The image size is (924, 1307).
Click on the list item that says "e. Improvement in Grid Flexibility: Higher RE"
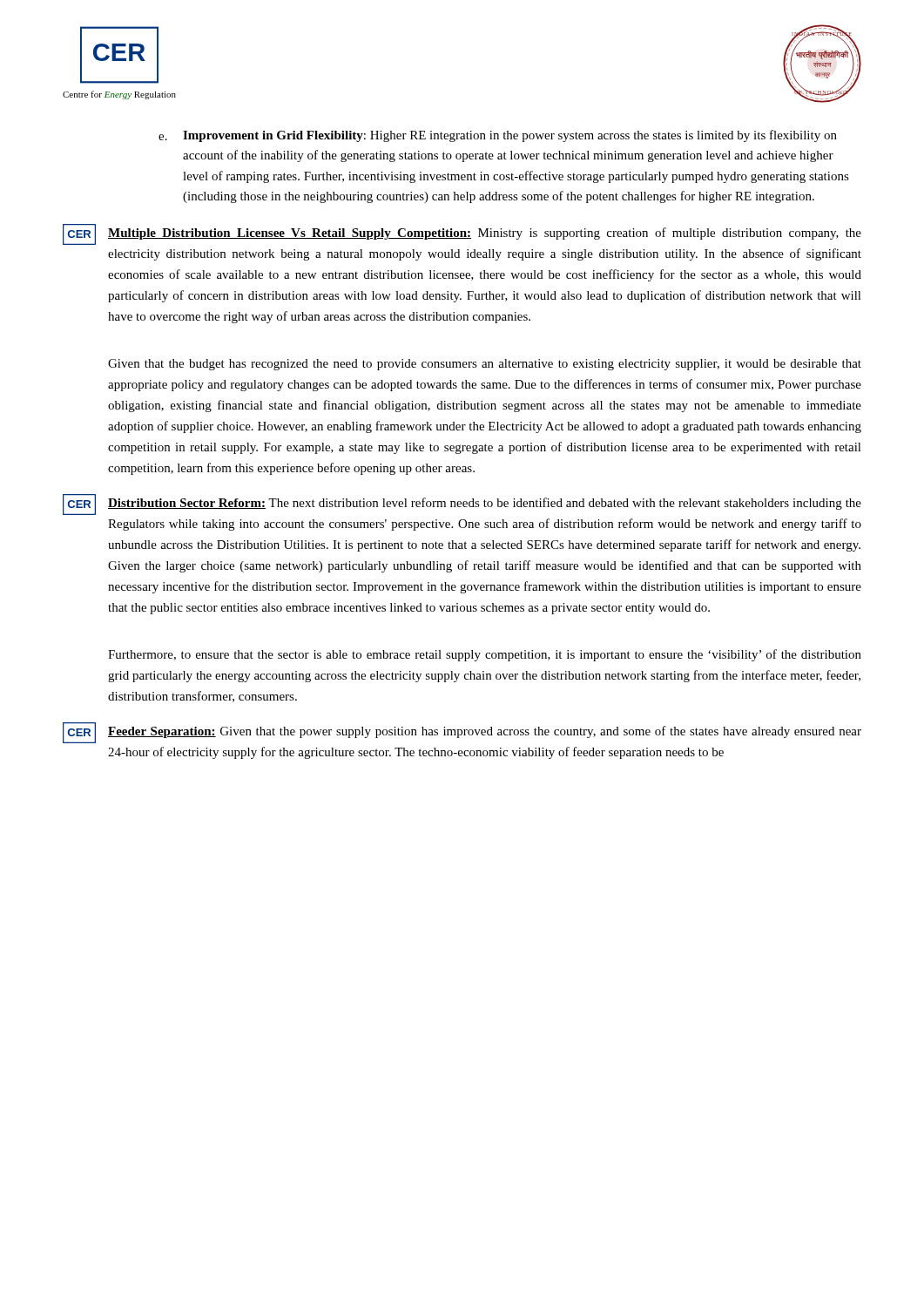tap(510, 166)
